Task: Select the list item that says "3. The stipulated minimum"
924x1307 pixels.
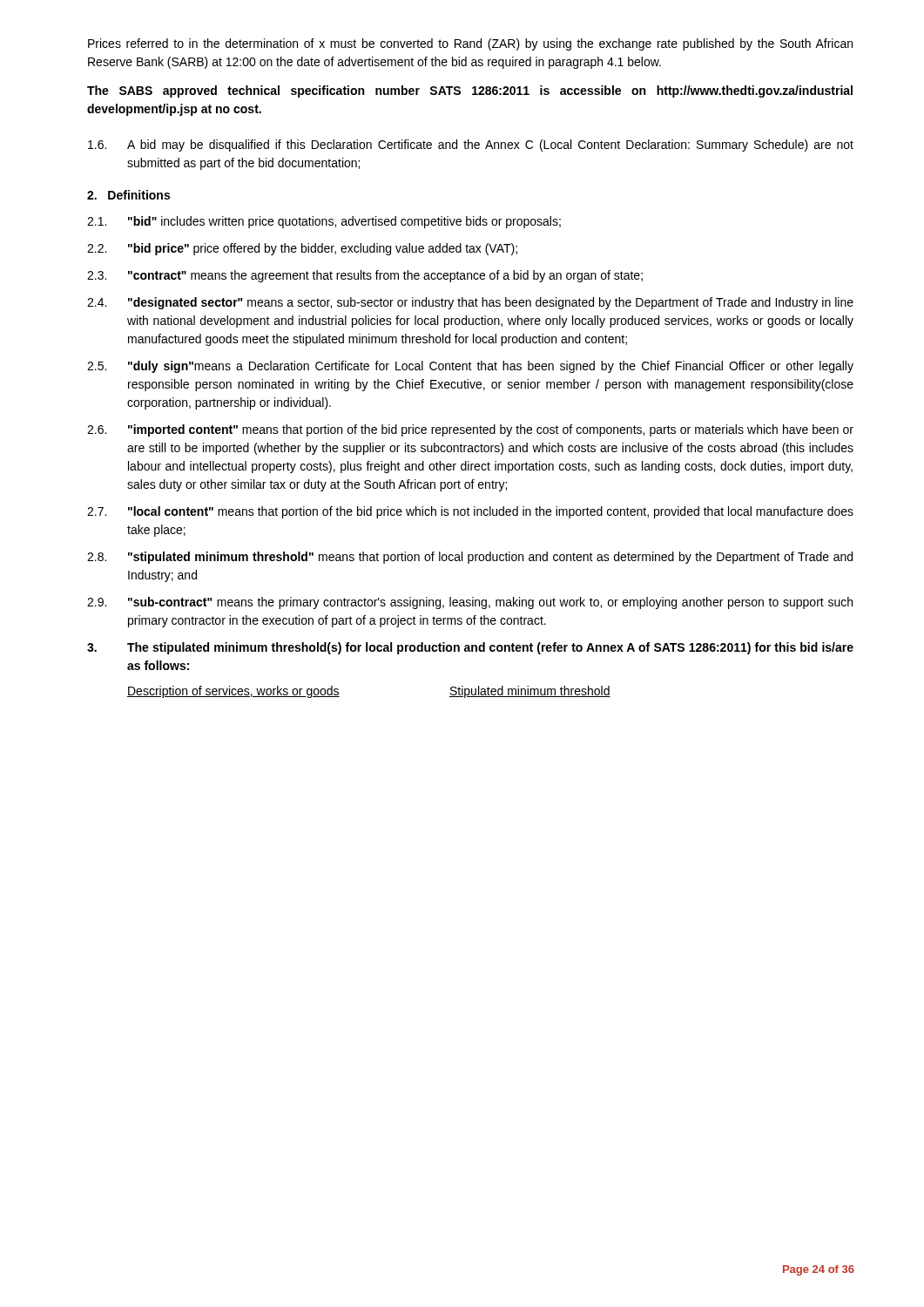Action: (x=470, y=657)
